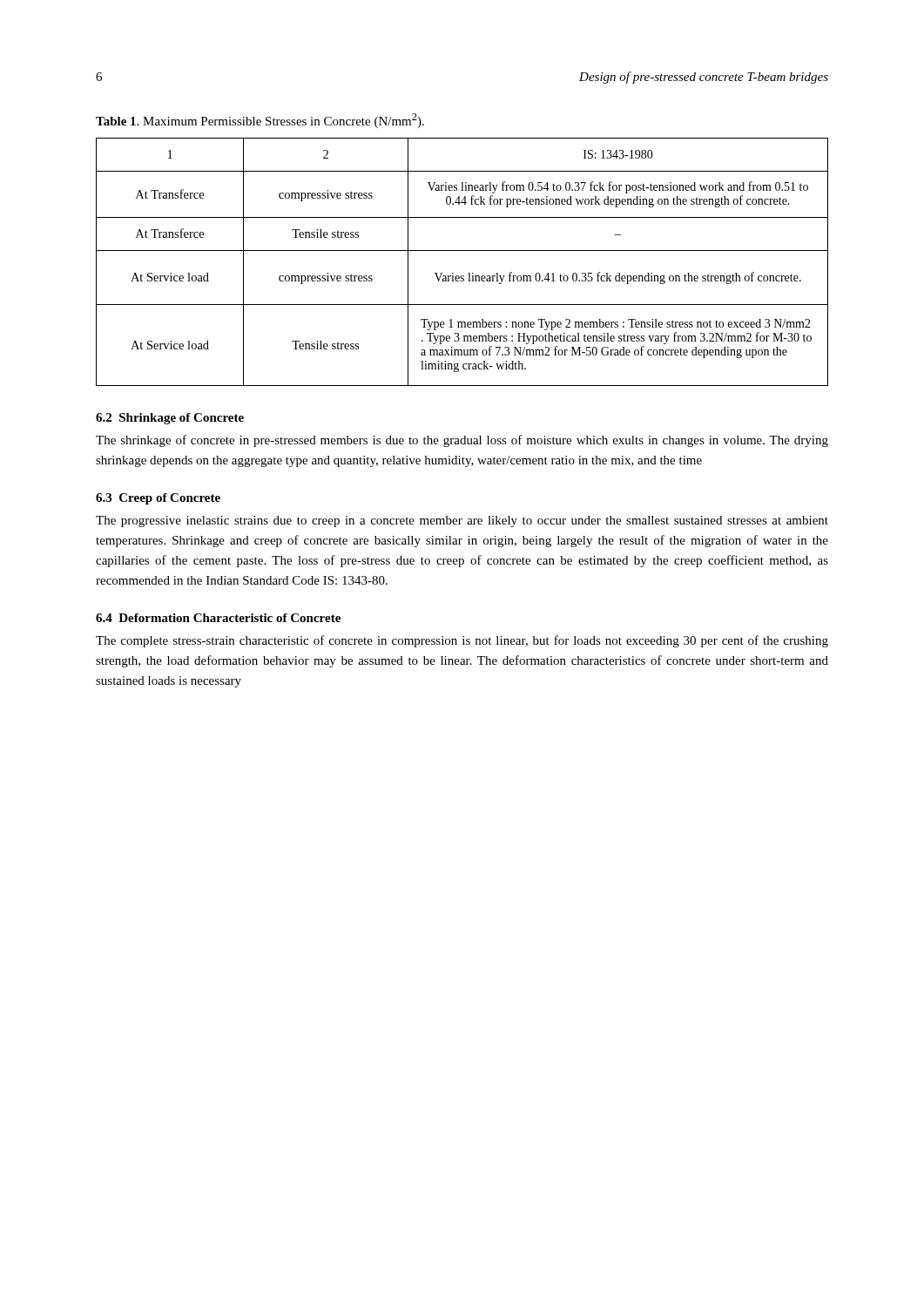Navigate to the block starting "The shrinkage of concrete in pre-stressed members is"
Viewport: 924px width, 1307px height.
pyautogui.click(x=462, y=450)
